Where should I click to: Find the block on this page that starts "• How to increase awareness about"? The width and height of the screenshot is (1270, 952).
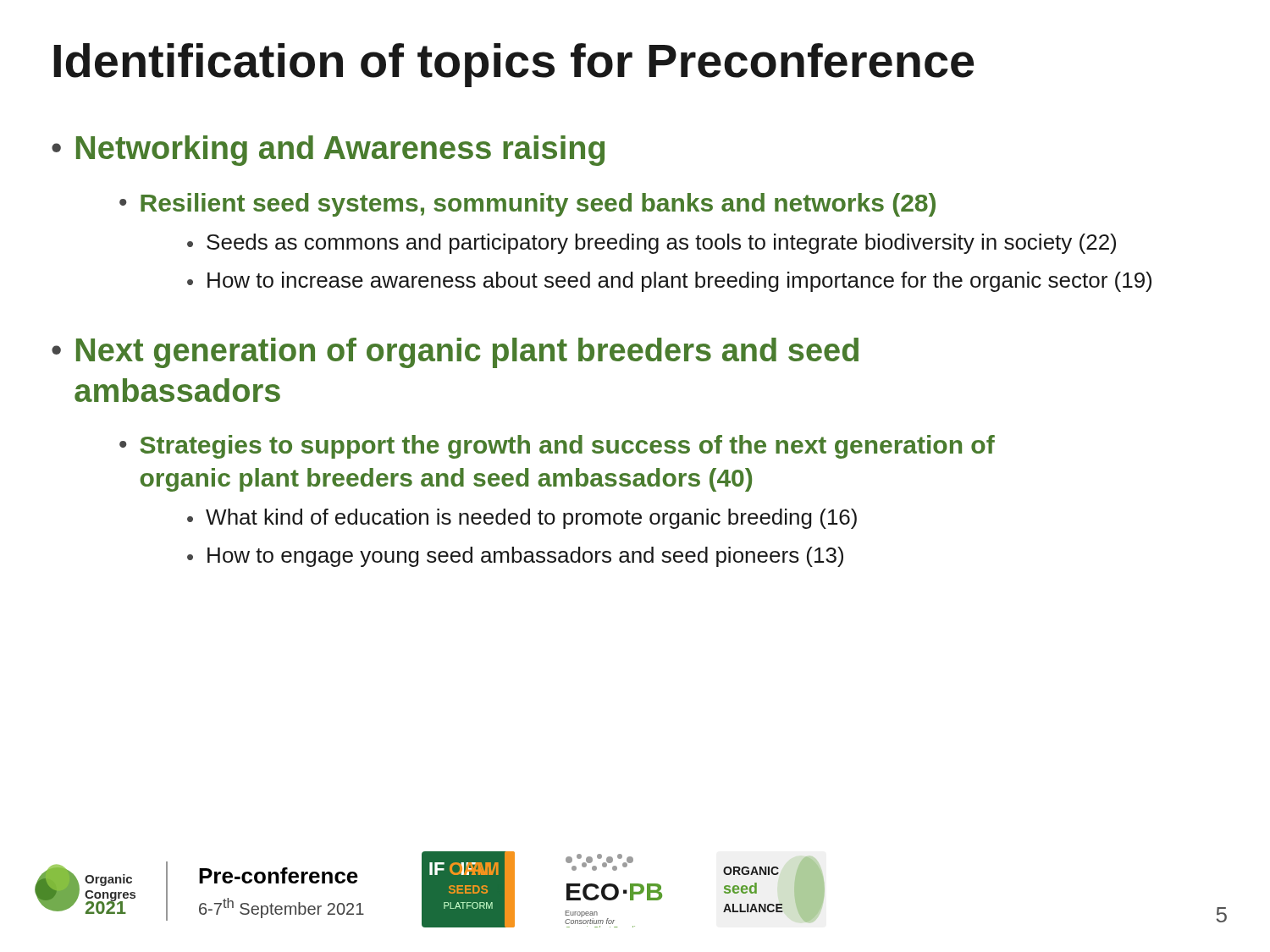click(x=670, y=281)
